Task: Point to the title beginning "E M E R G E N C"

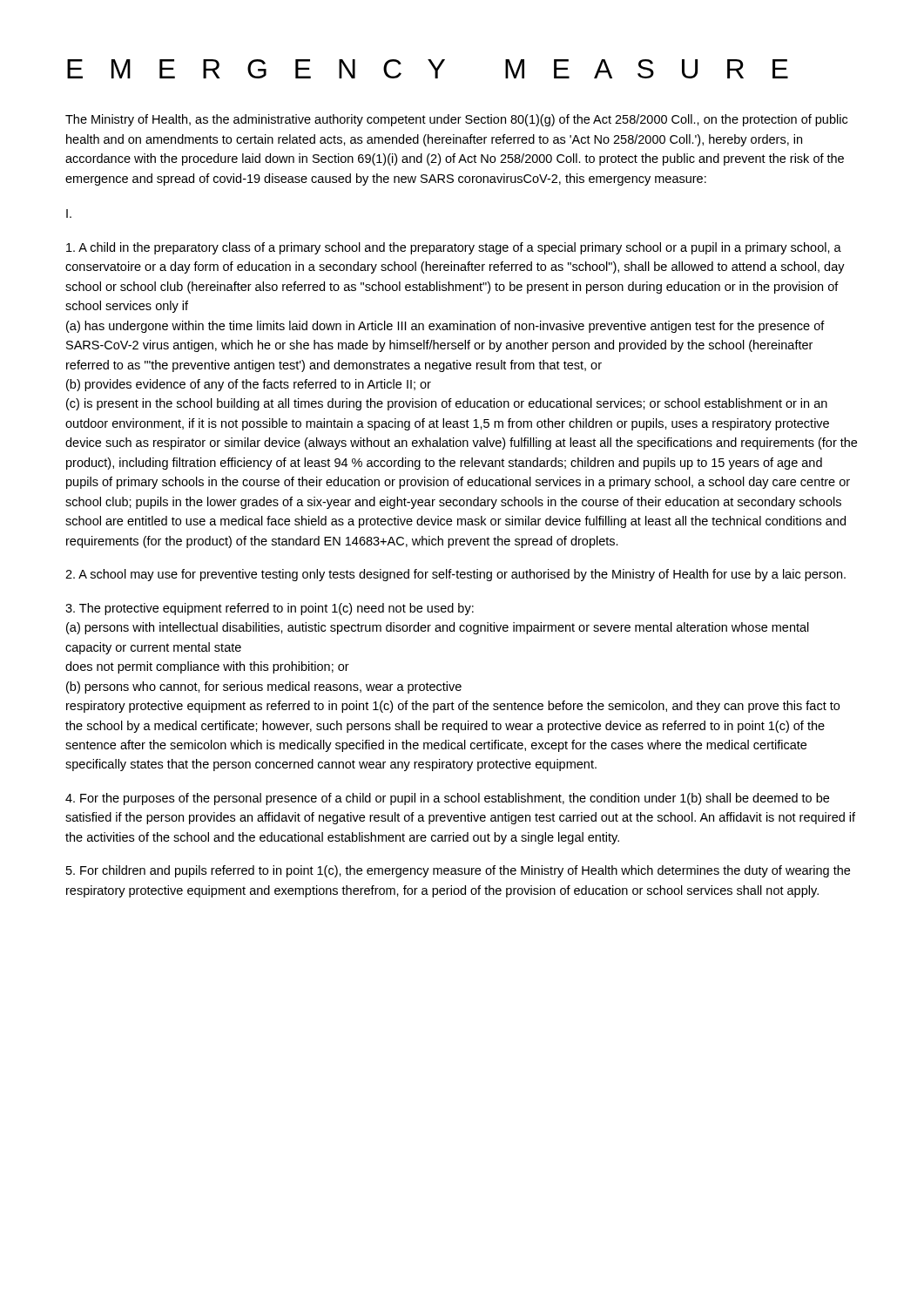Action: coord(432,69)
